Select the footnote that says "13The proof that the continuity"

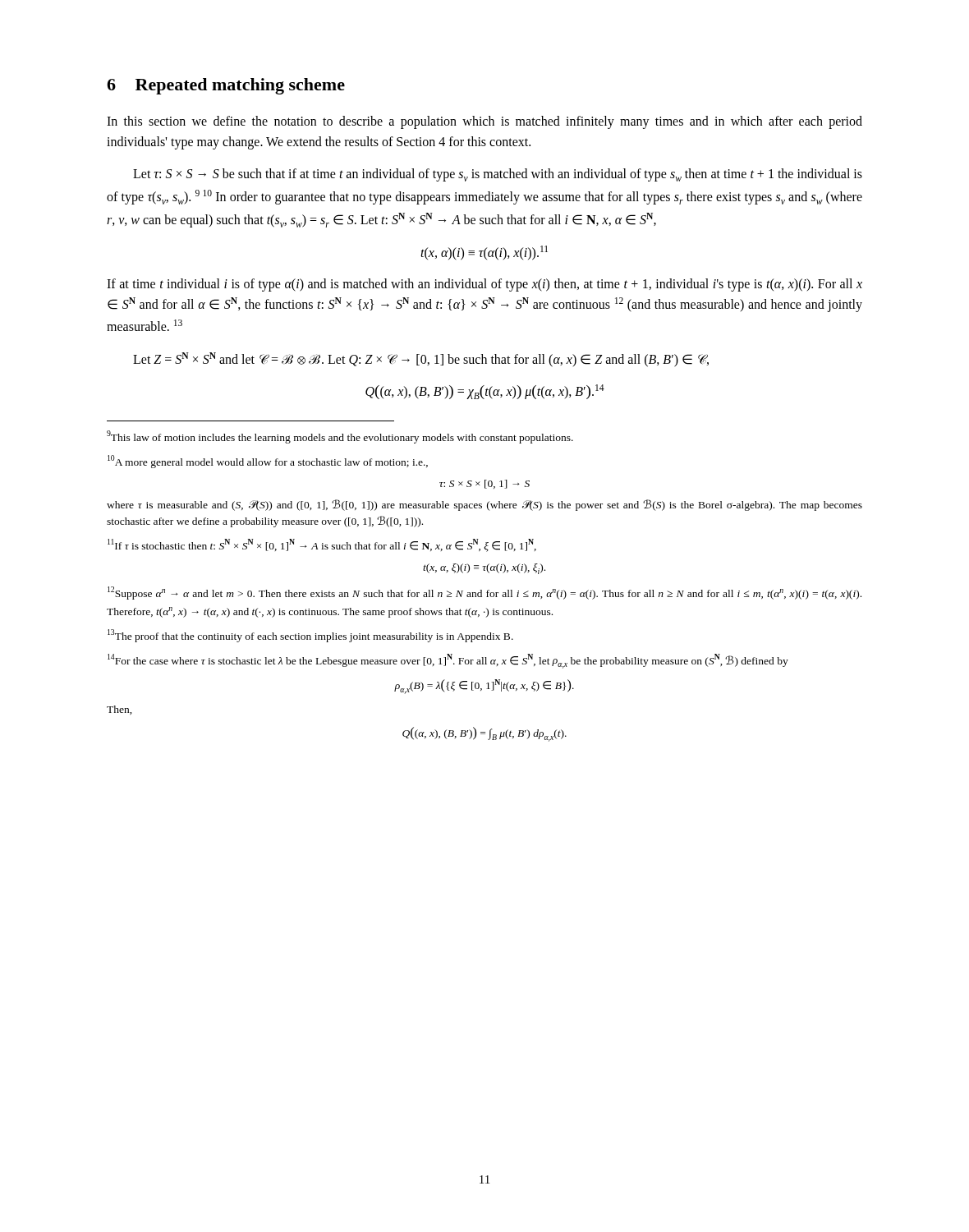310,635
